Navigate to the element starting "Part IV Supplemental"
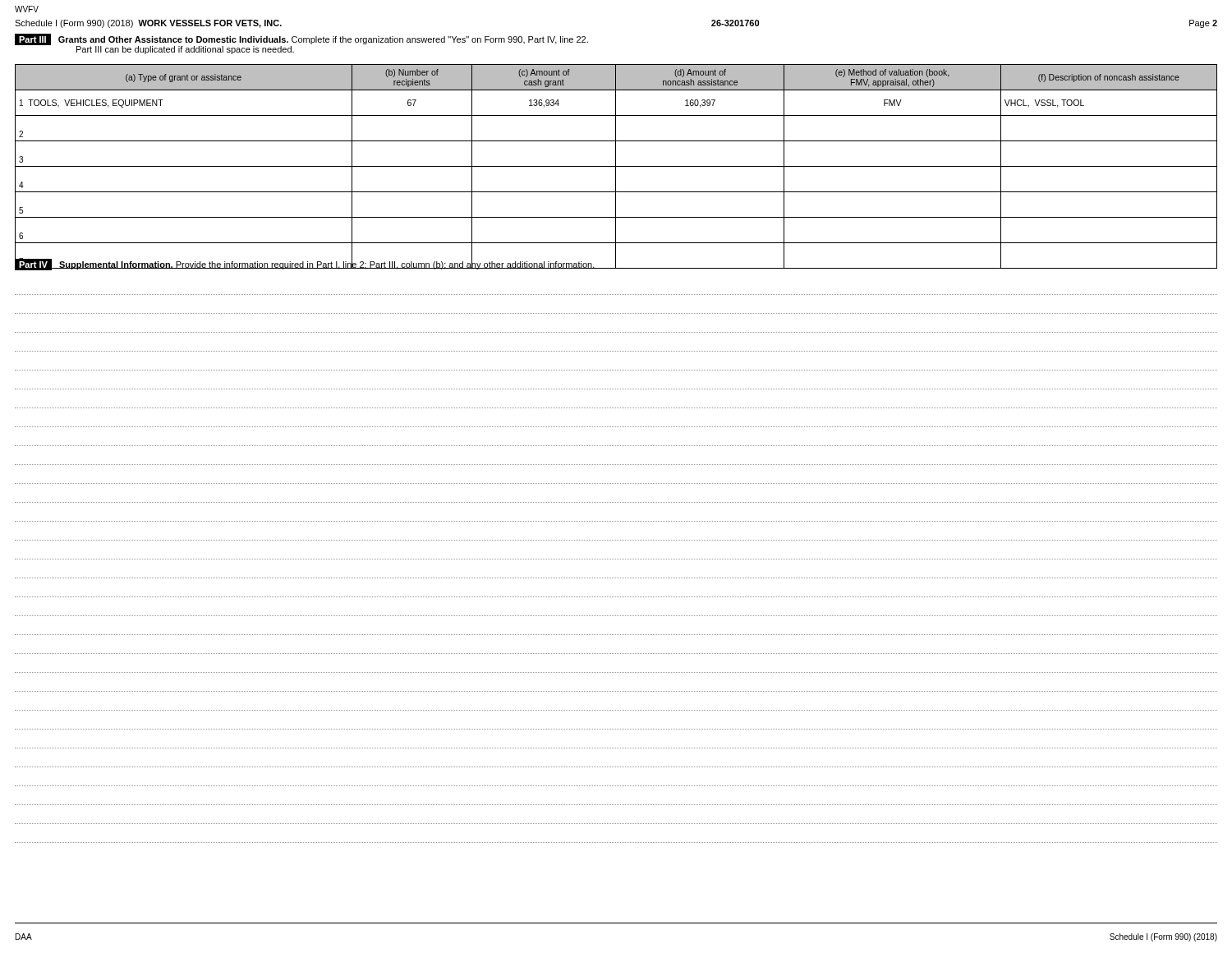 click(x=305, y=265)
